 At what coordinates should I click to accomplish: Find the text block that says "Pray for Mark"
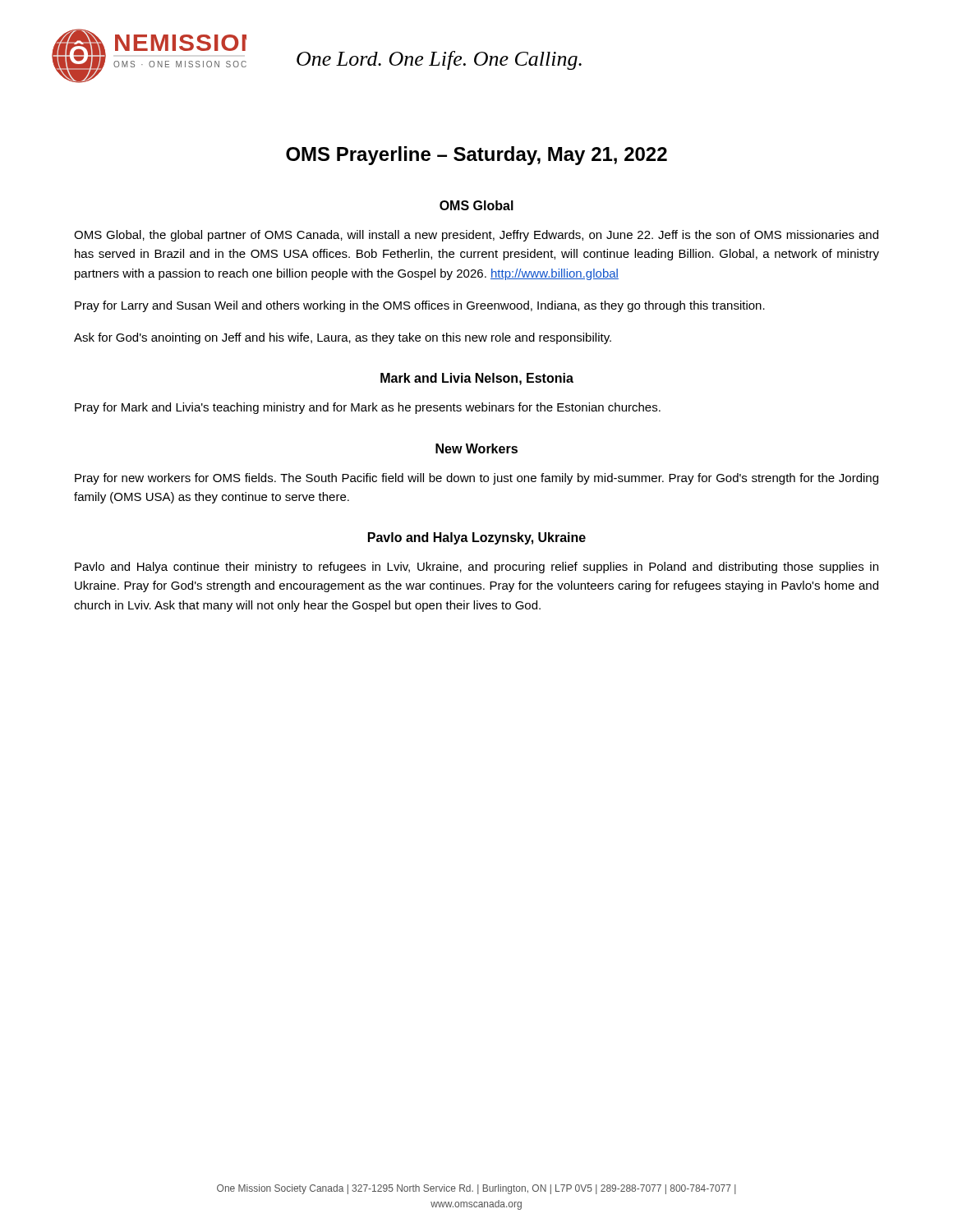pyautogui.click(x=368, y=407)
